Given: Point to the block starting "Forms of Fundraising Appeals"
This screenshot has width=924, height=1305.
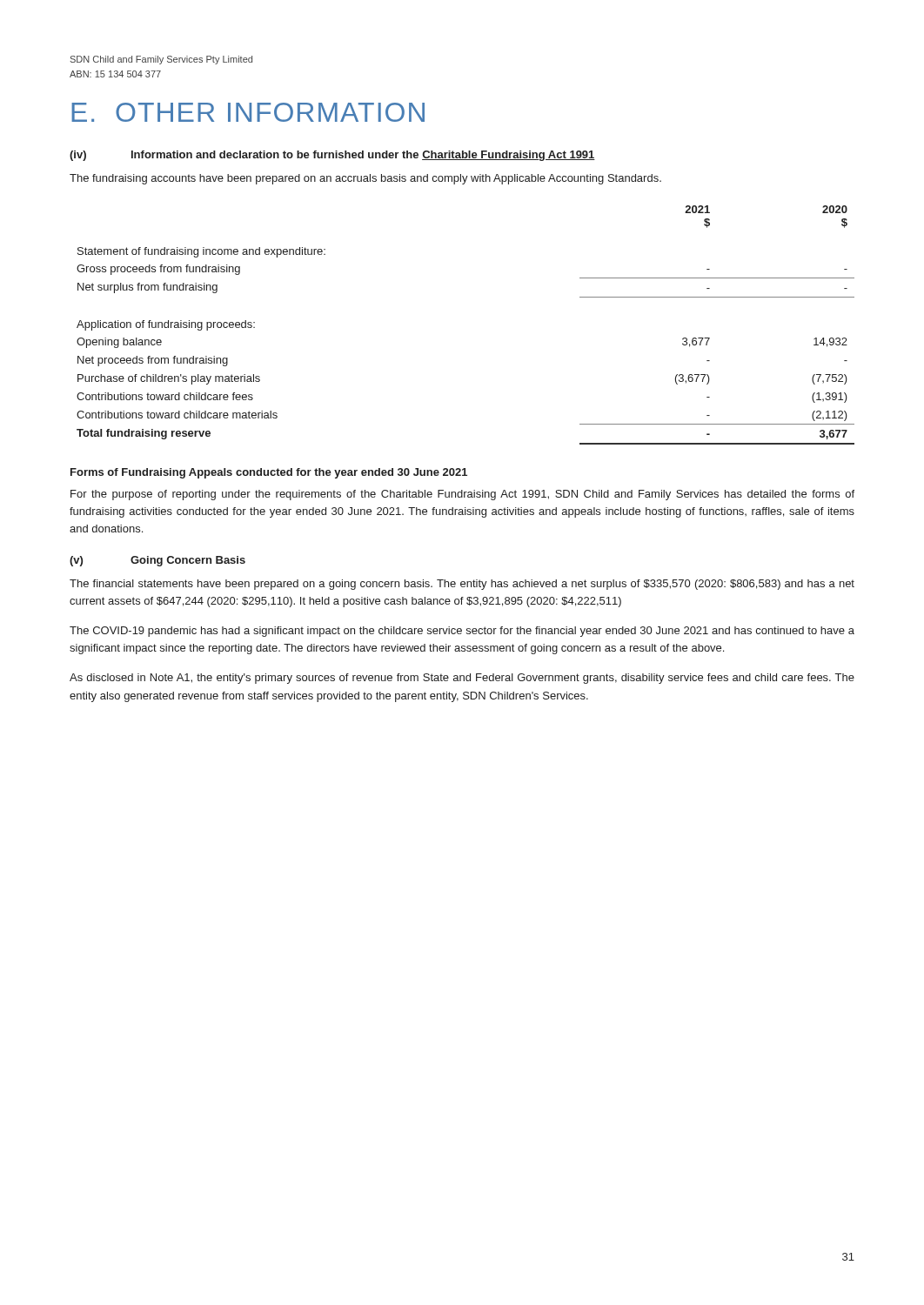Looking at the screenshot, I should (x=269, y=471).
